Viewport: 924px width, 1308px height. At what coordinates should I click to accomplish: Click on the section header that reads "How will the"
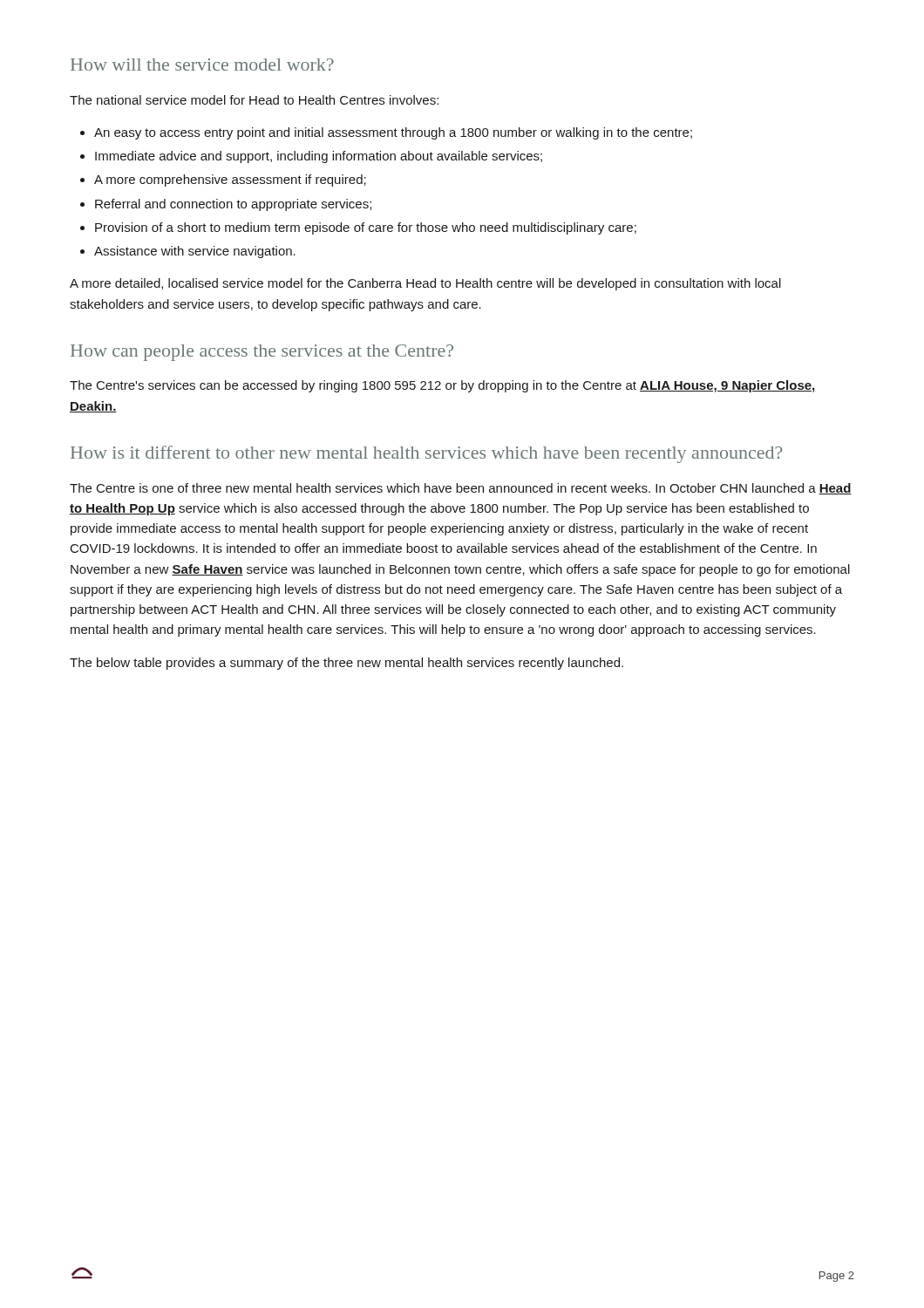coord(202,65)
